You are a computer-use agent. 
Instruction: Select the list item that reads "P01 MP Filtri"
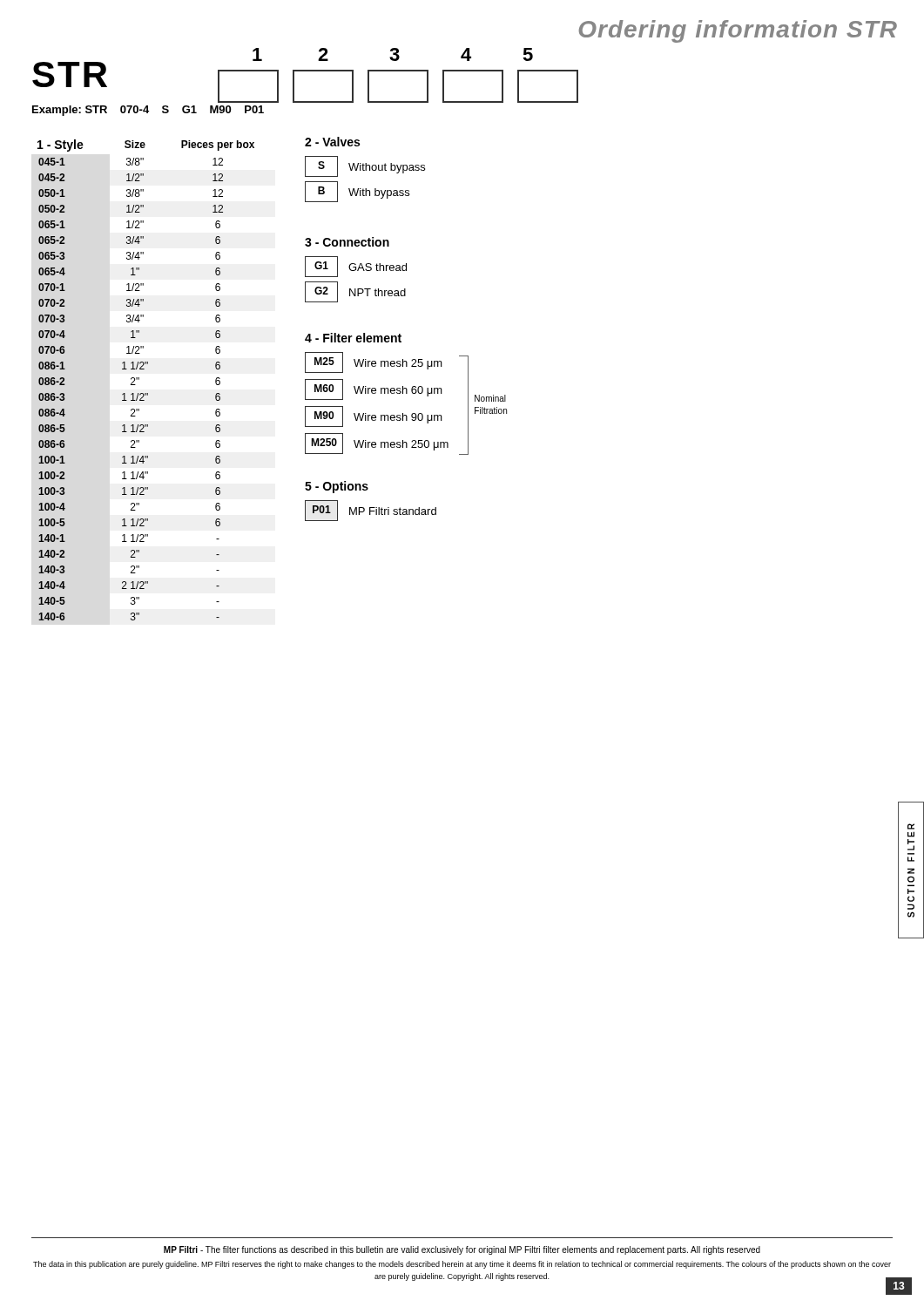click(x=371, y=511)
